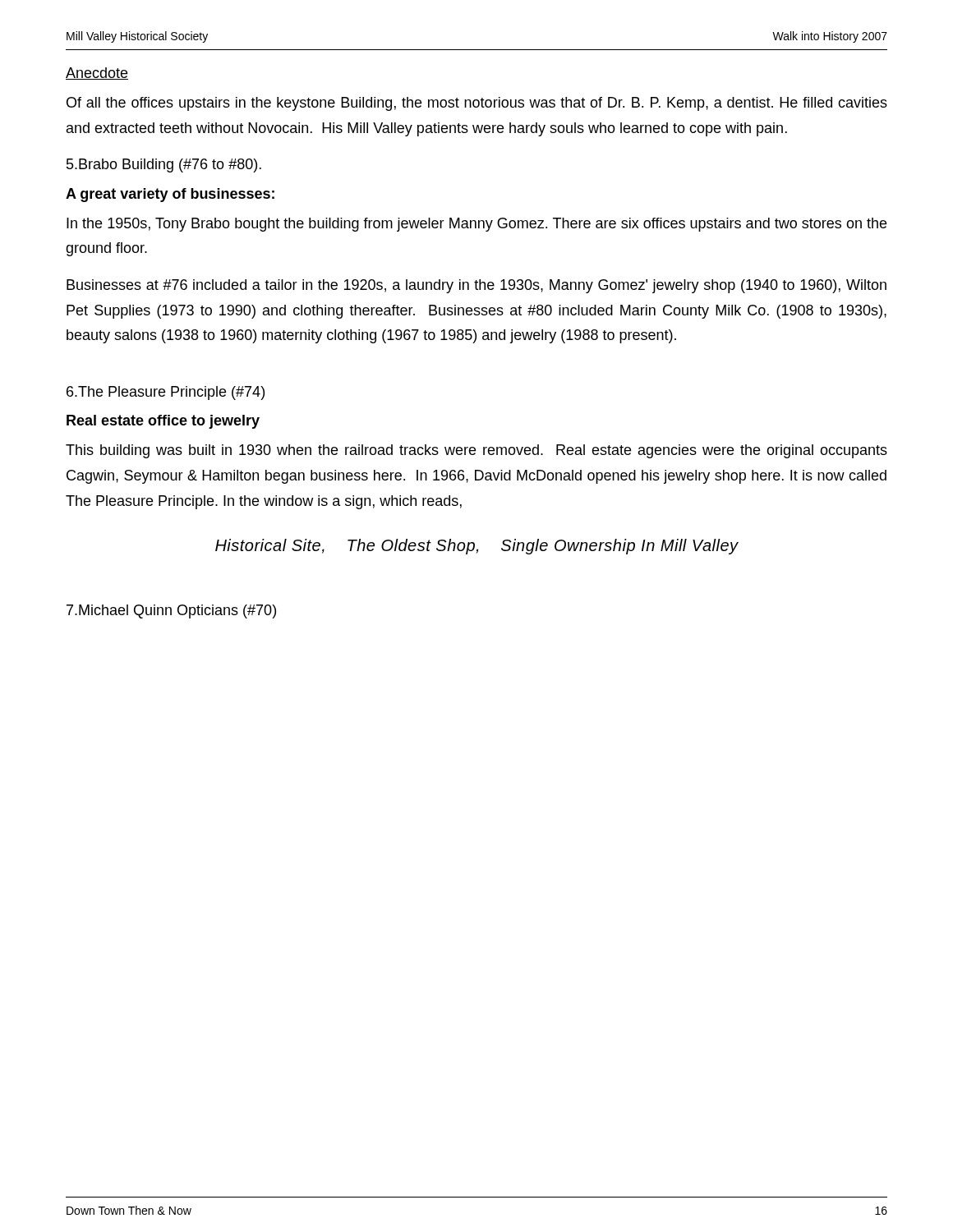This screenshot has width=953, height=1232.
Task: Select the element starting "Historical Site, The Oldest Shop,"
Action: (x=476, y=545)
